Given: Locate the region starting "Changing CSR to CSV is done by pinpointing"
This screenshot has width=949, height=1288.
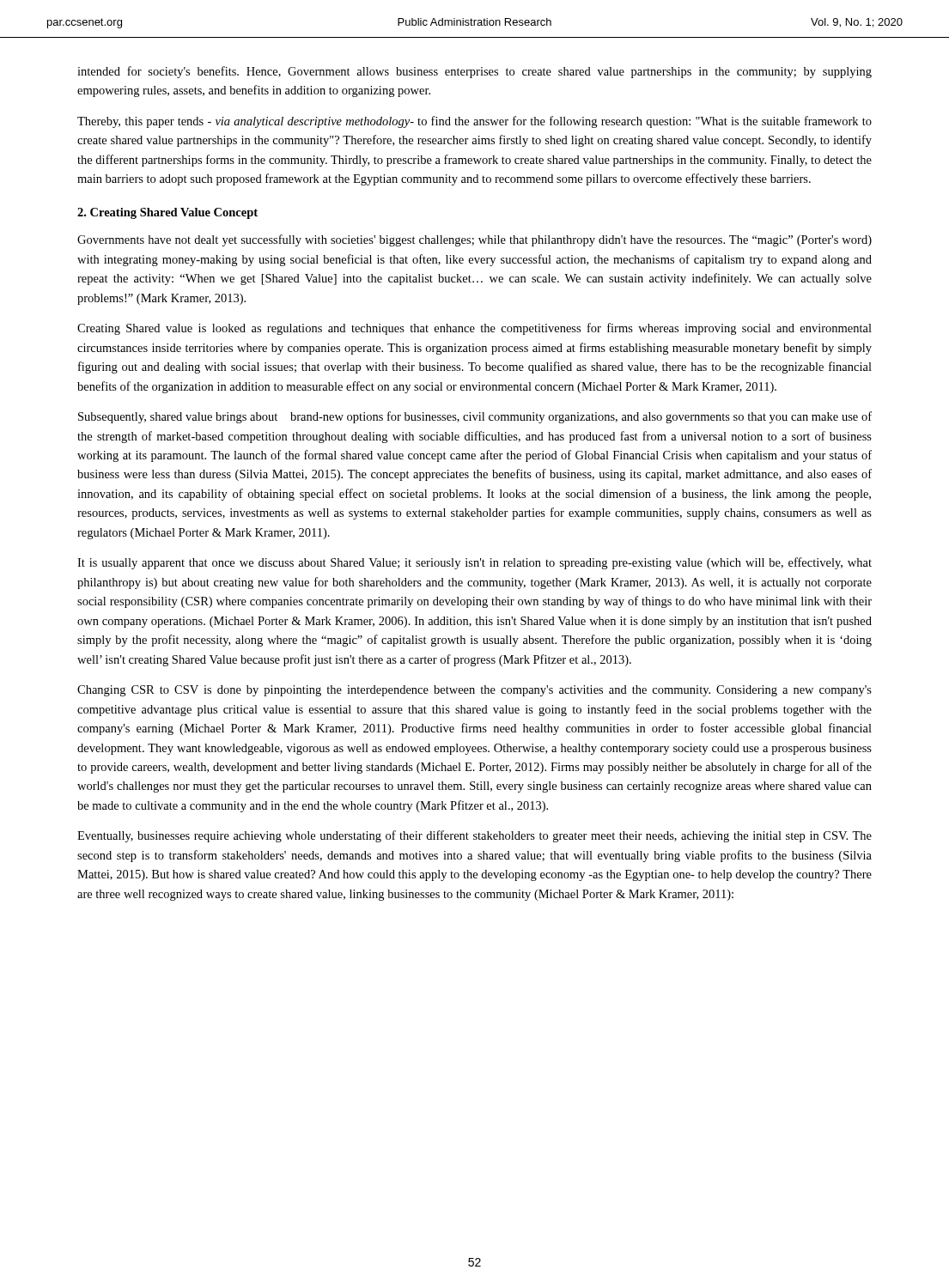Looking at the screenshot, I should (x=474, y=748).
